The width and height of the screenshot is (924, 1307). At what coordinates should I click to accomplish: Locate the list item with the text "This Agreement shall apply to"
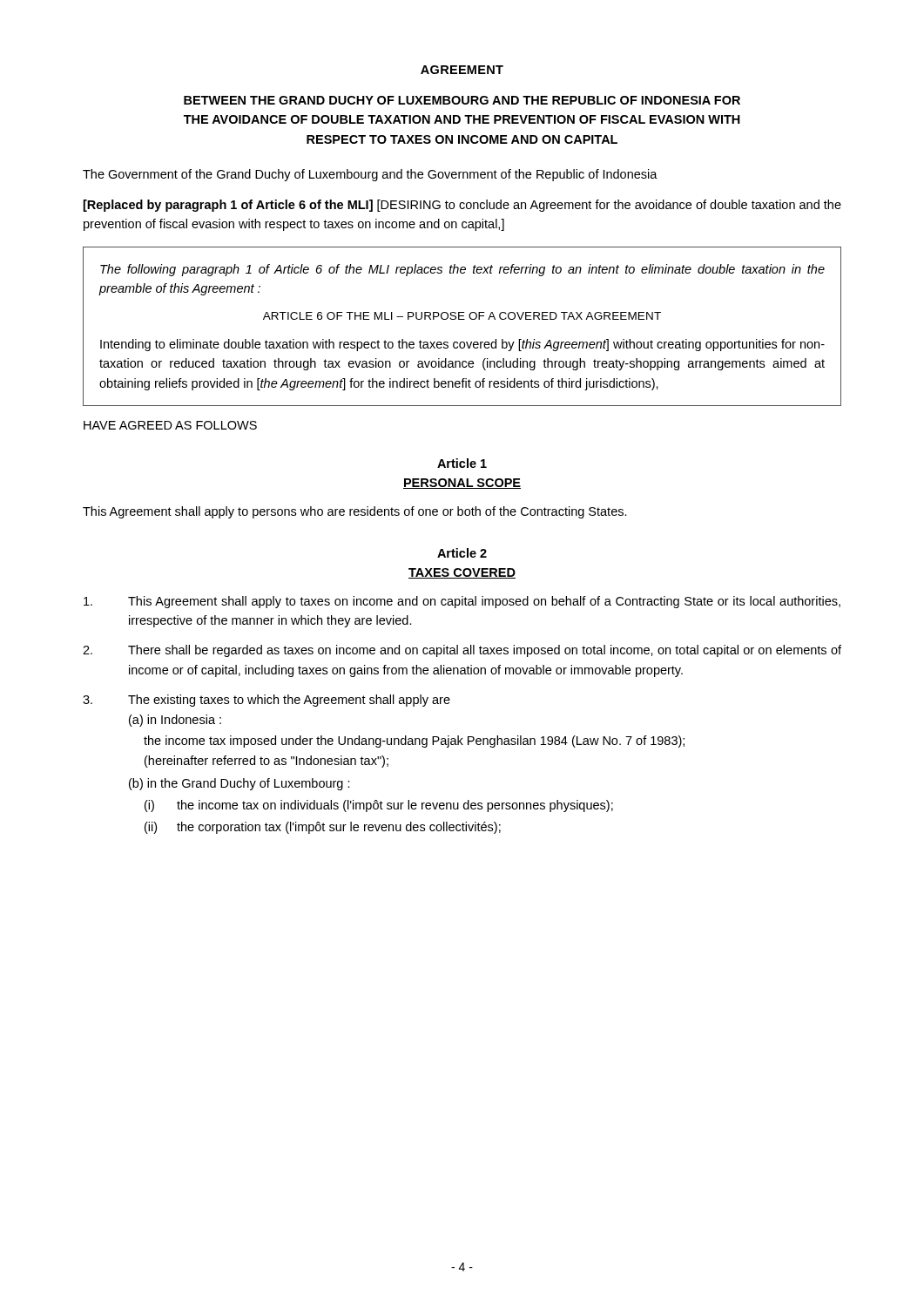(x=462, y=611)
